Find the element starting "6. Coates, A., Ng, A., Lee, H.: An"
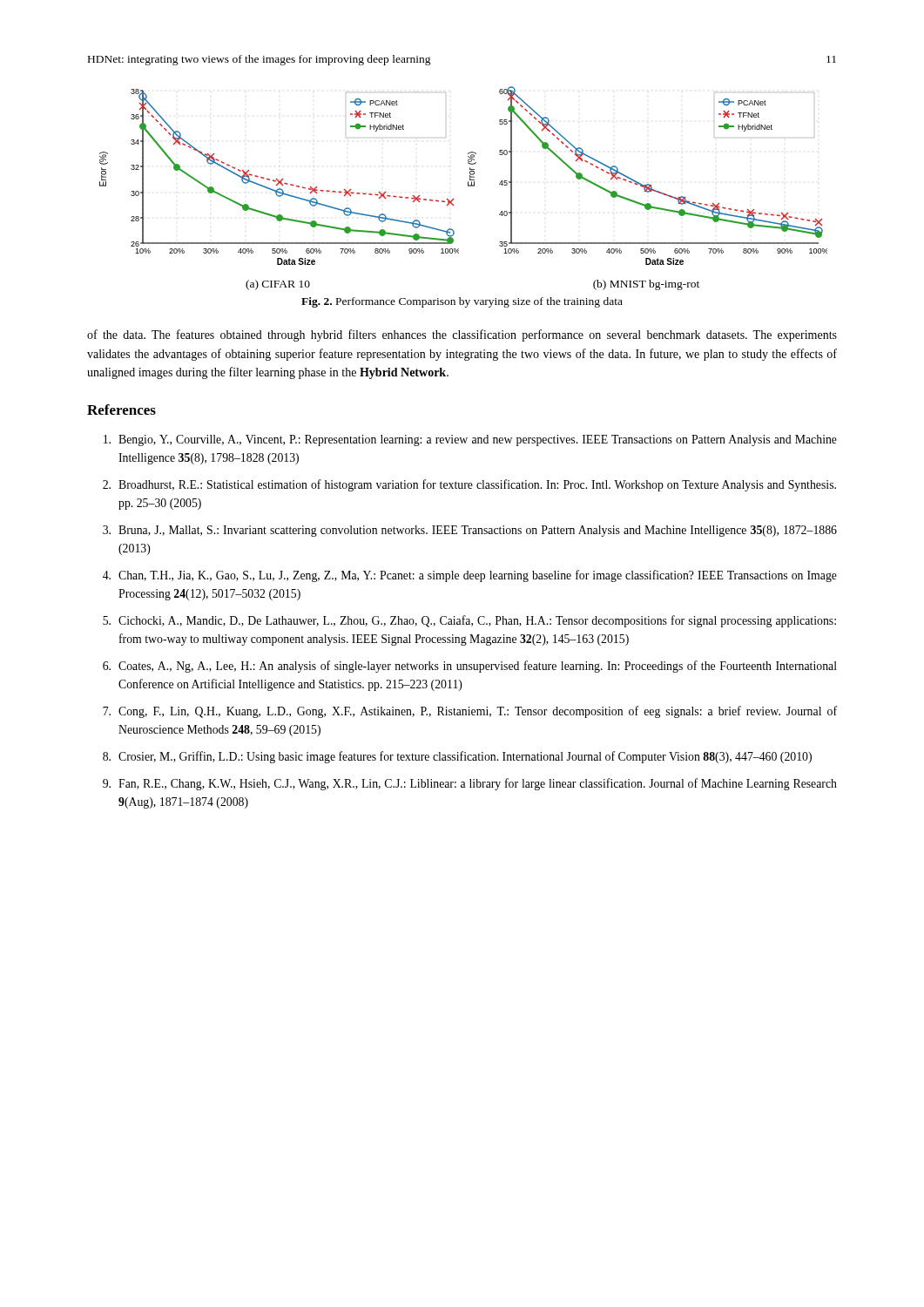 coord(462,676)
